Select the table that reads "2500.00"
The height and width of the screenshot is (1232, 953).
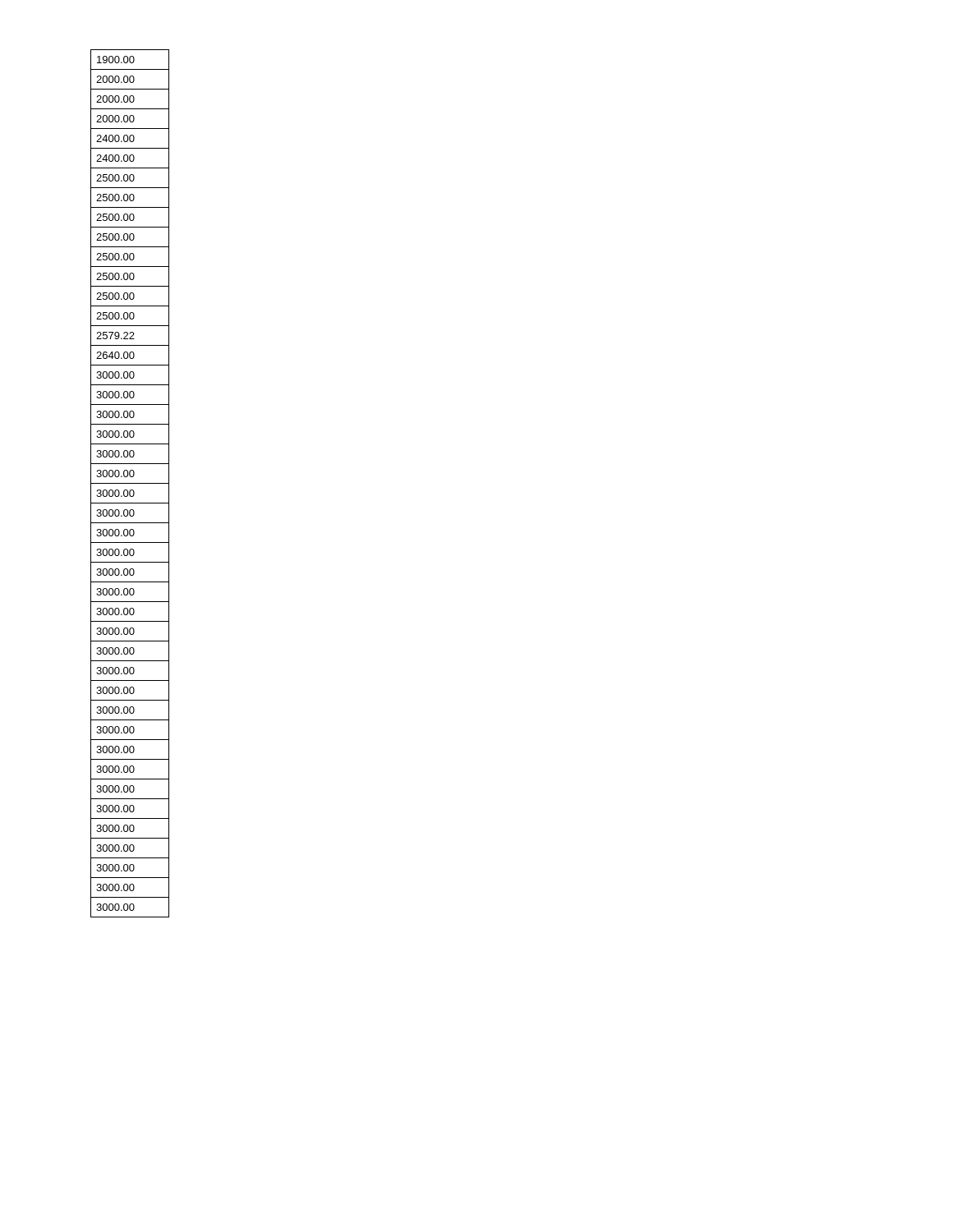point(130,483)
